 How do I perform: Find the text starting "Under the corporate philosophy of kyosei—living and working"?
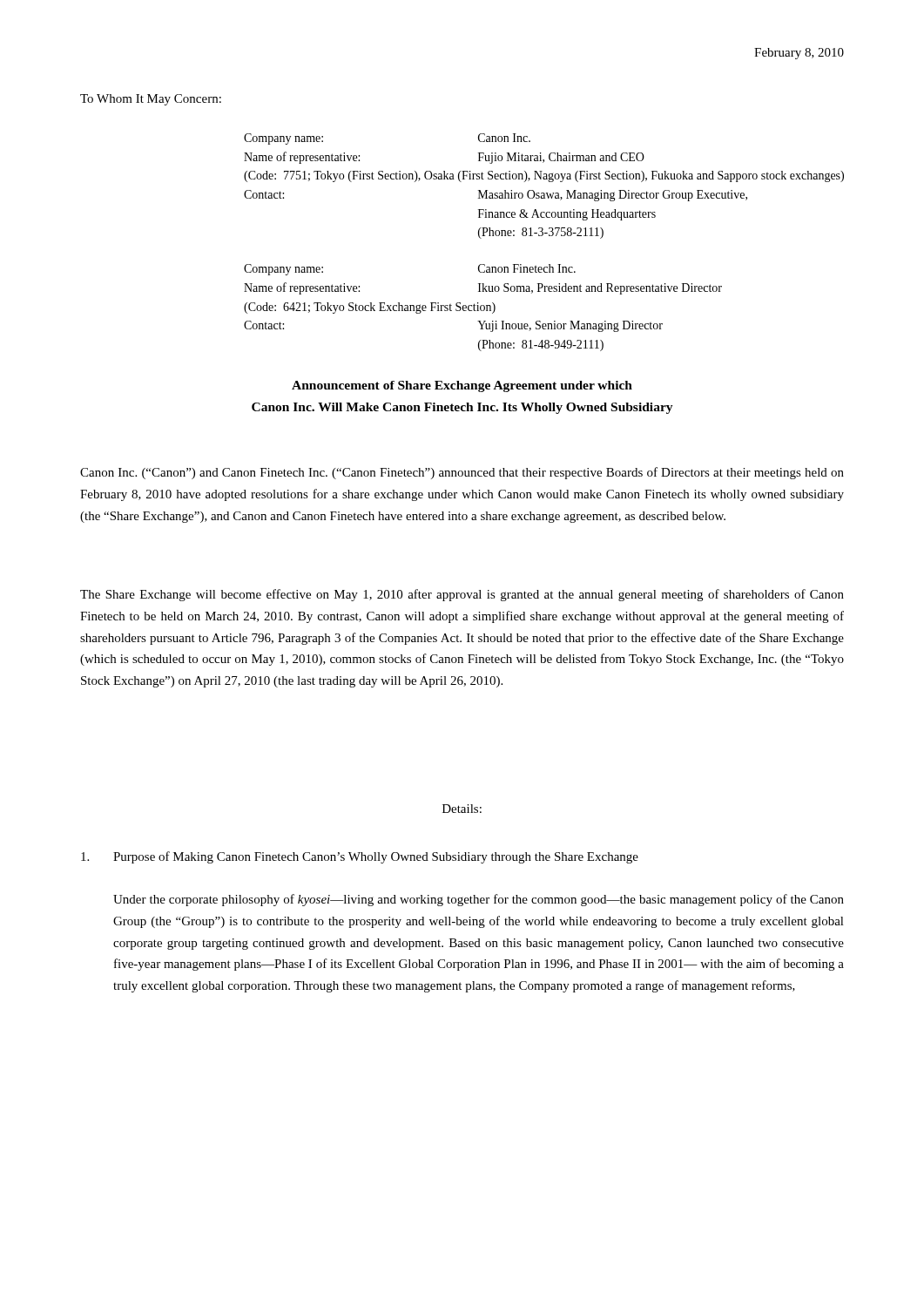click(x=479, y=942)
